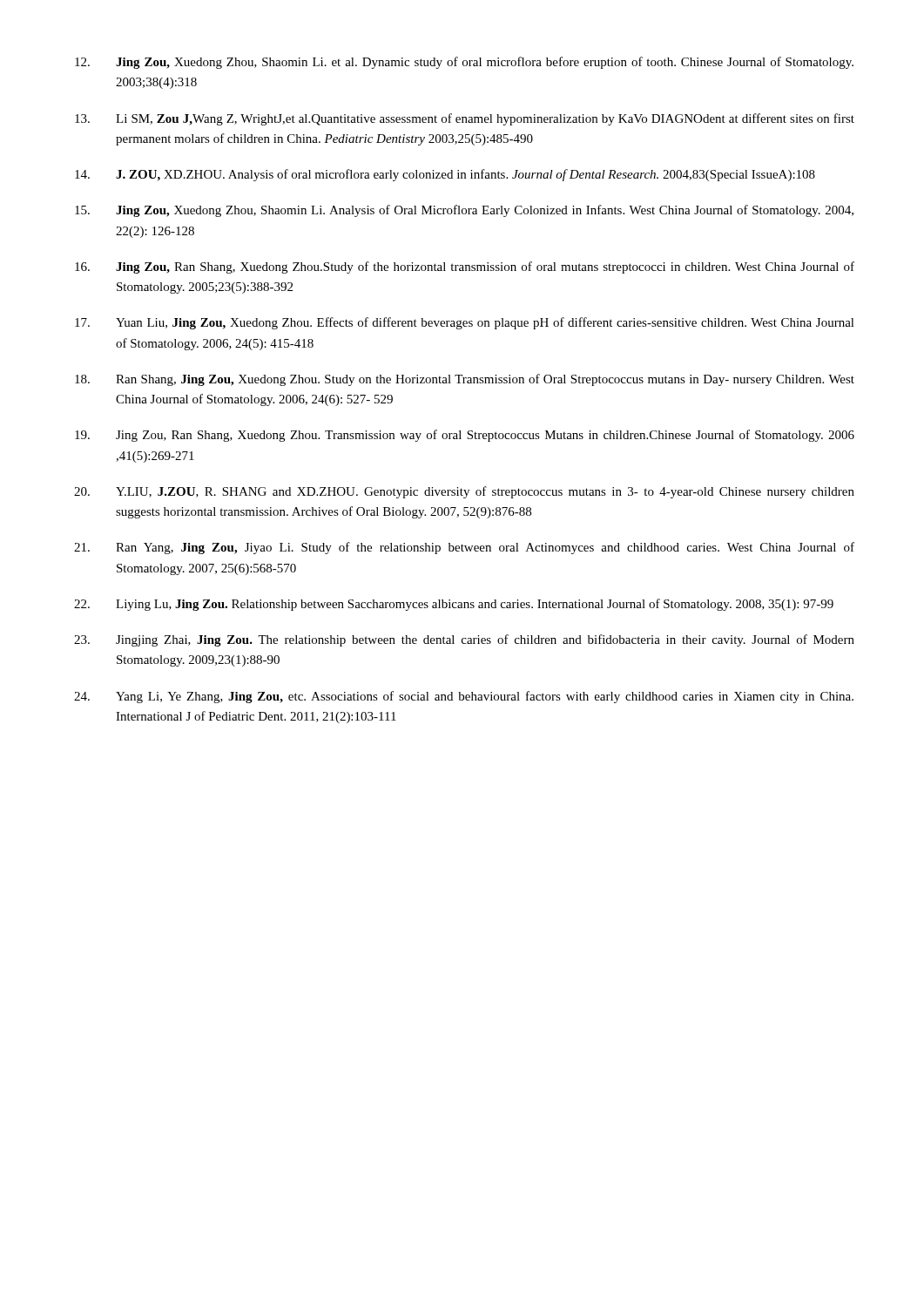924x1307 pixels.
Task: Point to the block beginning "20. Y.LIU, J.ZOU, R."
Action: tap(464, 502)
